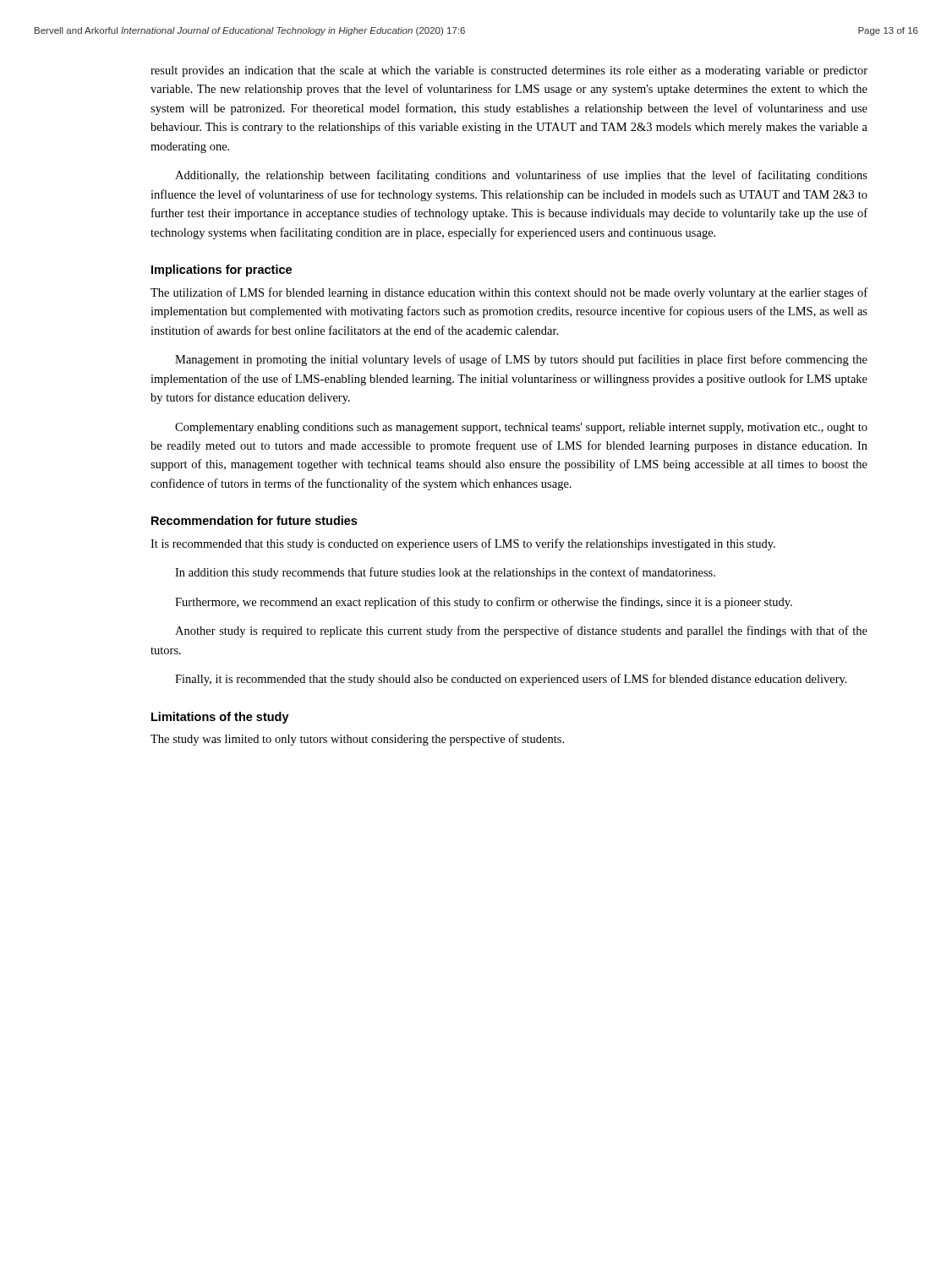Find the section header that reads "Implications for practice"

pos(221,270)
